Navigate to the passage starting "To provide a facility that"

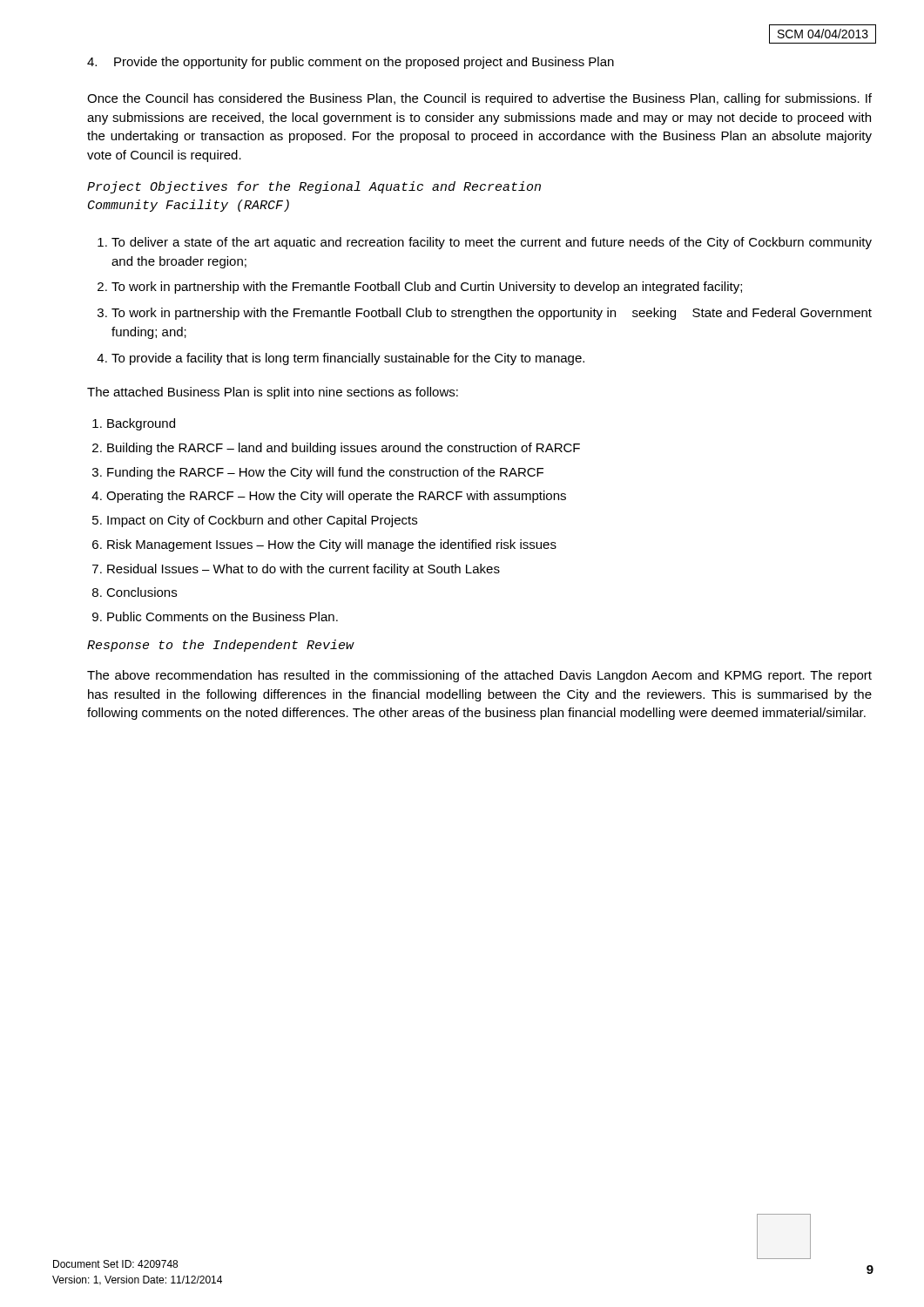[x=349, y=357]
